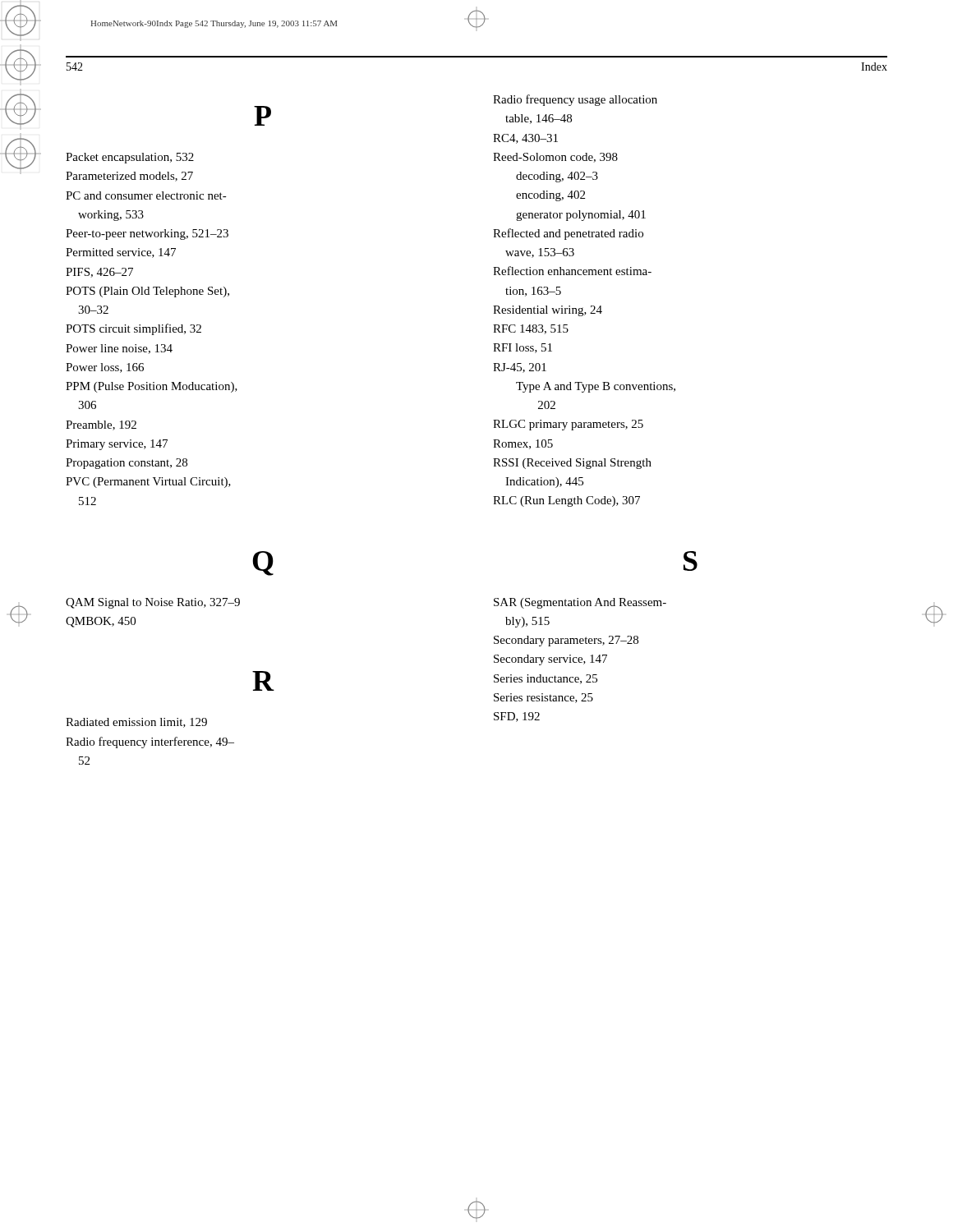Viewport: 953px width, 1232px height.
Task: Find "Power loss, 166" on this page
Action: [105, 367]
